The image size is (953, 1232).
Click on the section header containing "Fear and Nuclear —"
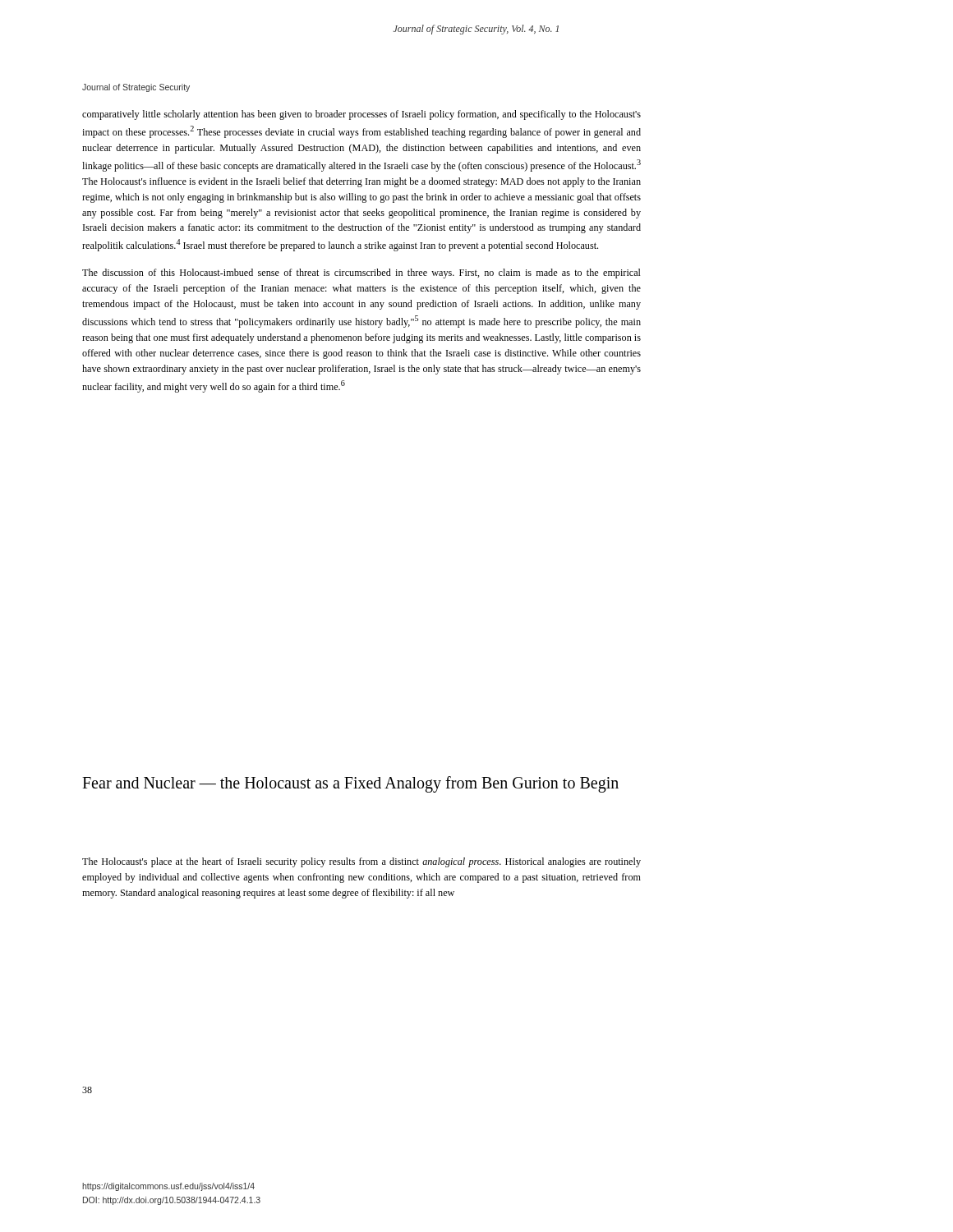[x=350, y=783]
